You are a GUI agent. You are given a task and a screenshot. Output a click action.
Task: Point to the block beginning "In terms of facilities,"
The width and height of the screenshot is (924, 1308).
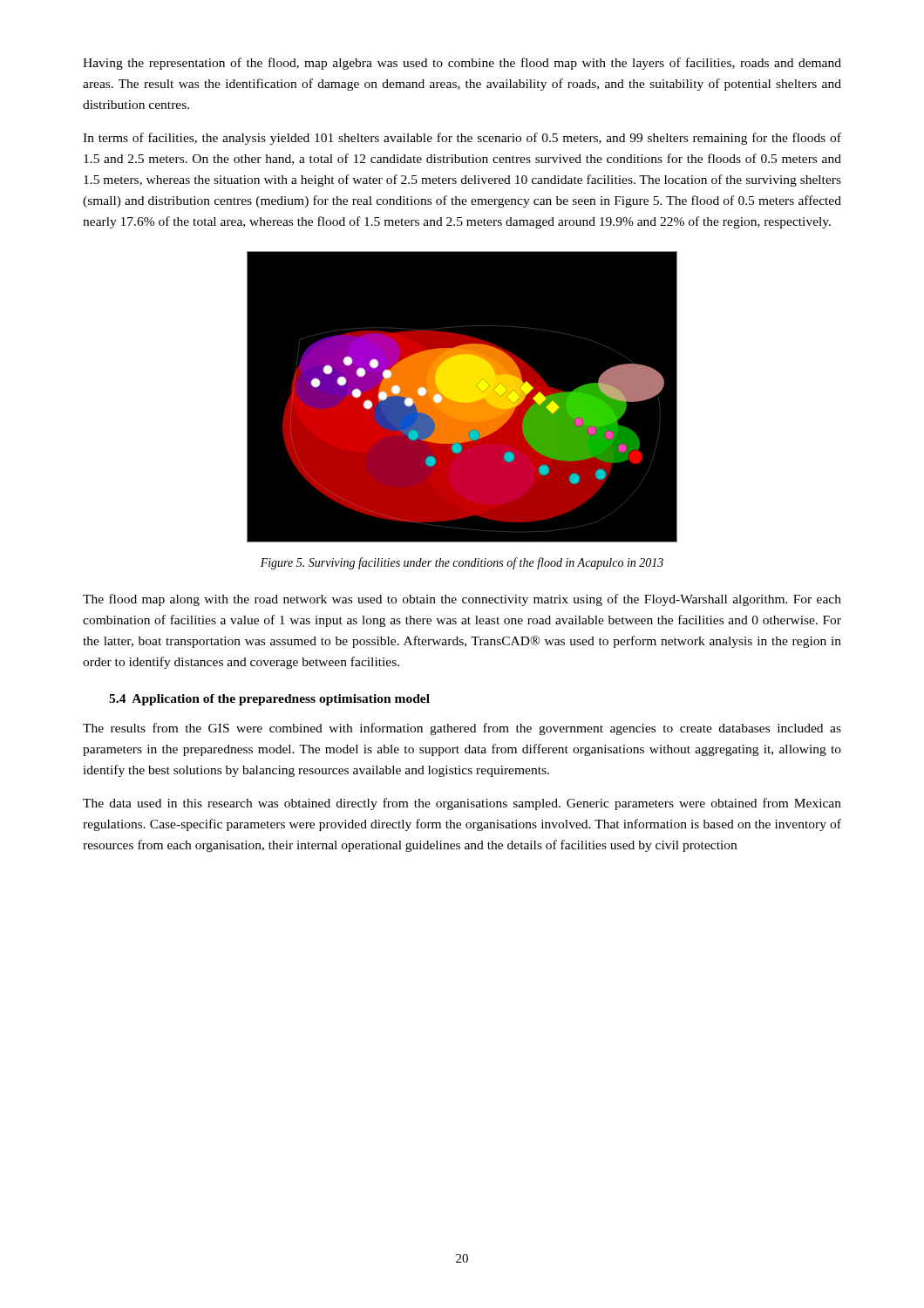pyautogui.click(x=462, y=179)
